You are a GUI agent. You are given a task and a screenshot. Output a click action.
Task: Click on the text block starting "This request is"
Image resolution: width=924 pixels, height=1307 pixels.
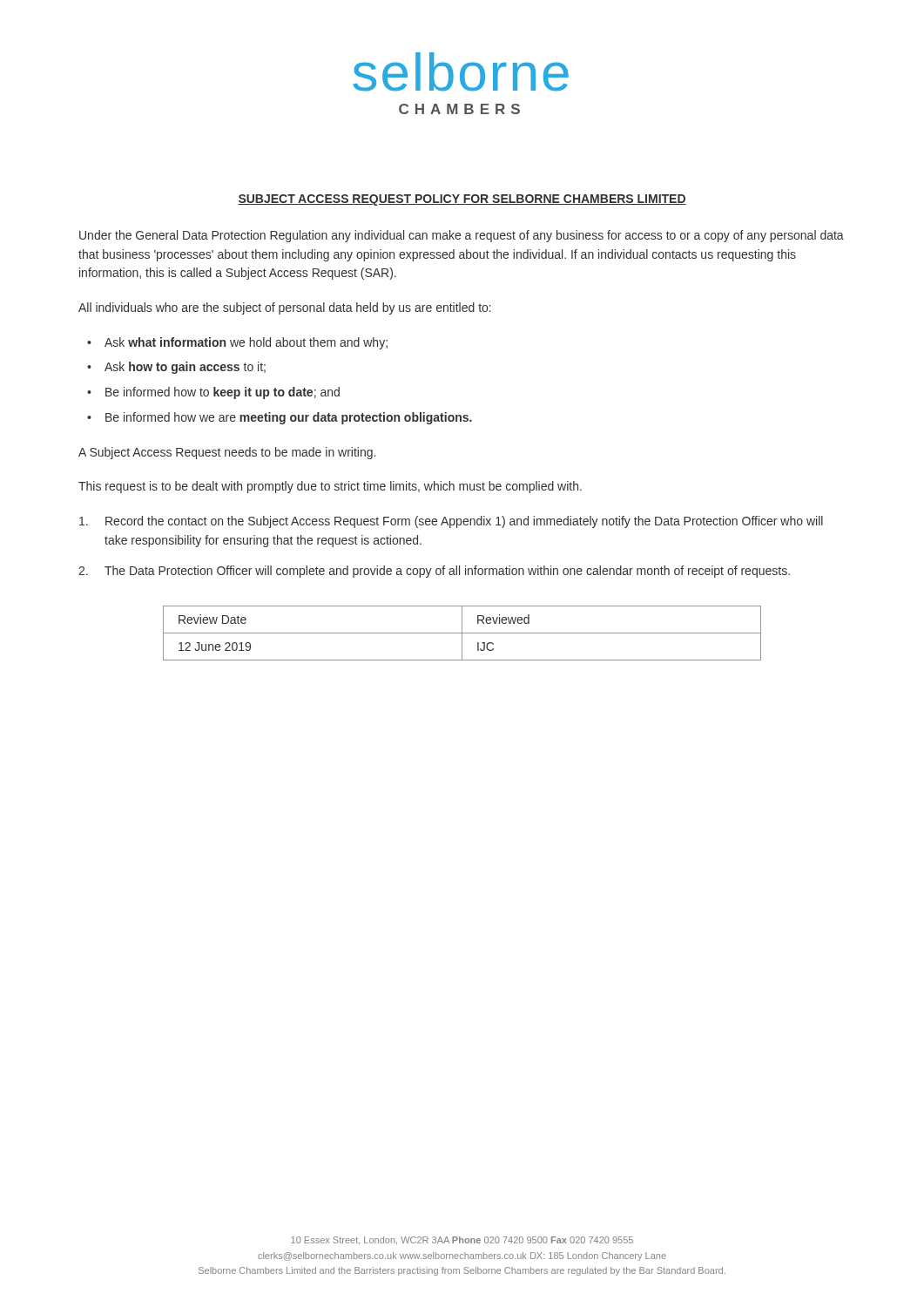coord(330,486)
